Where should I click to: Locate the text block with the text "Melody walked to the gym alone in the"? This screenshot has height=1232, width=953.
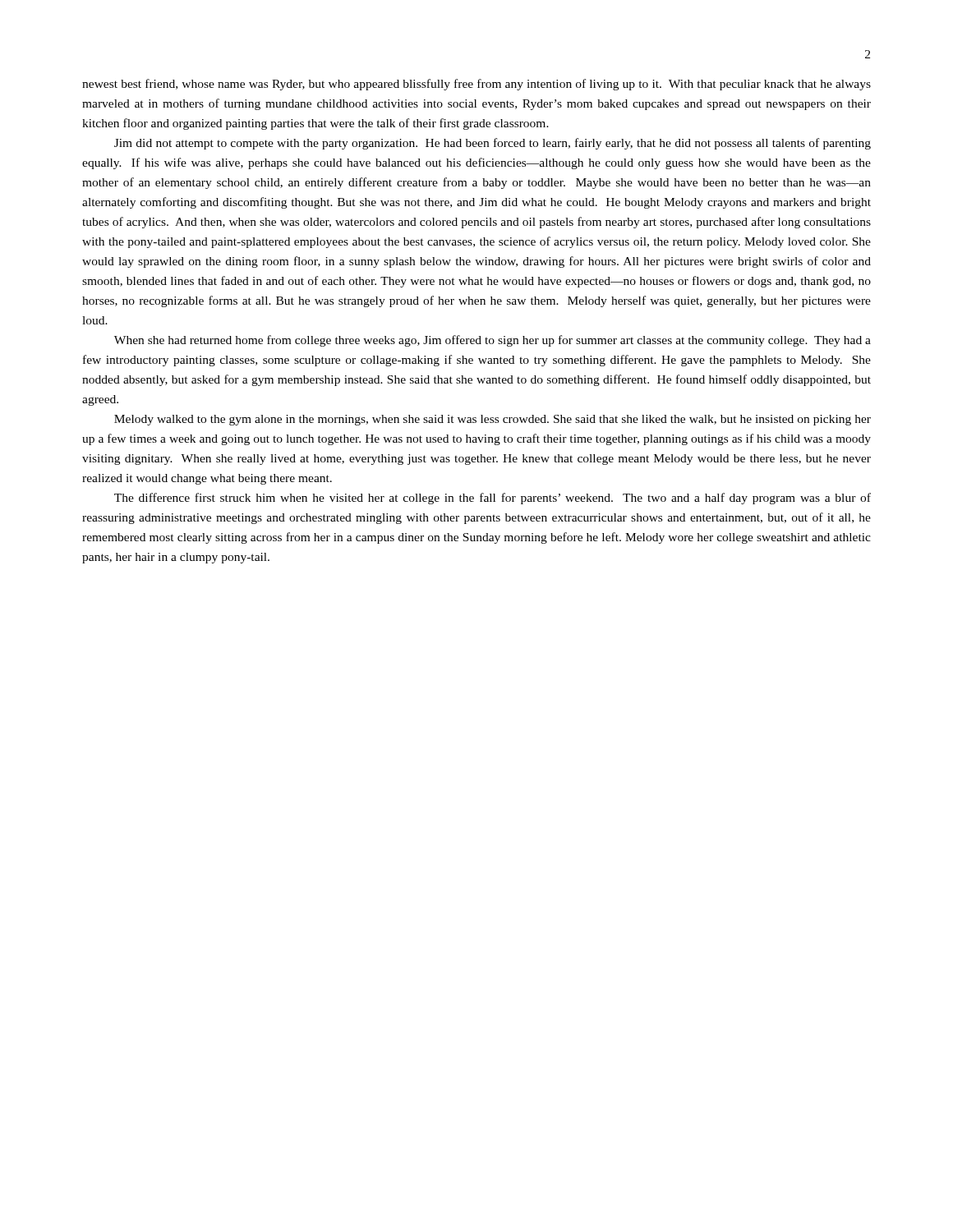point(476,449)
